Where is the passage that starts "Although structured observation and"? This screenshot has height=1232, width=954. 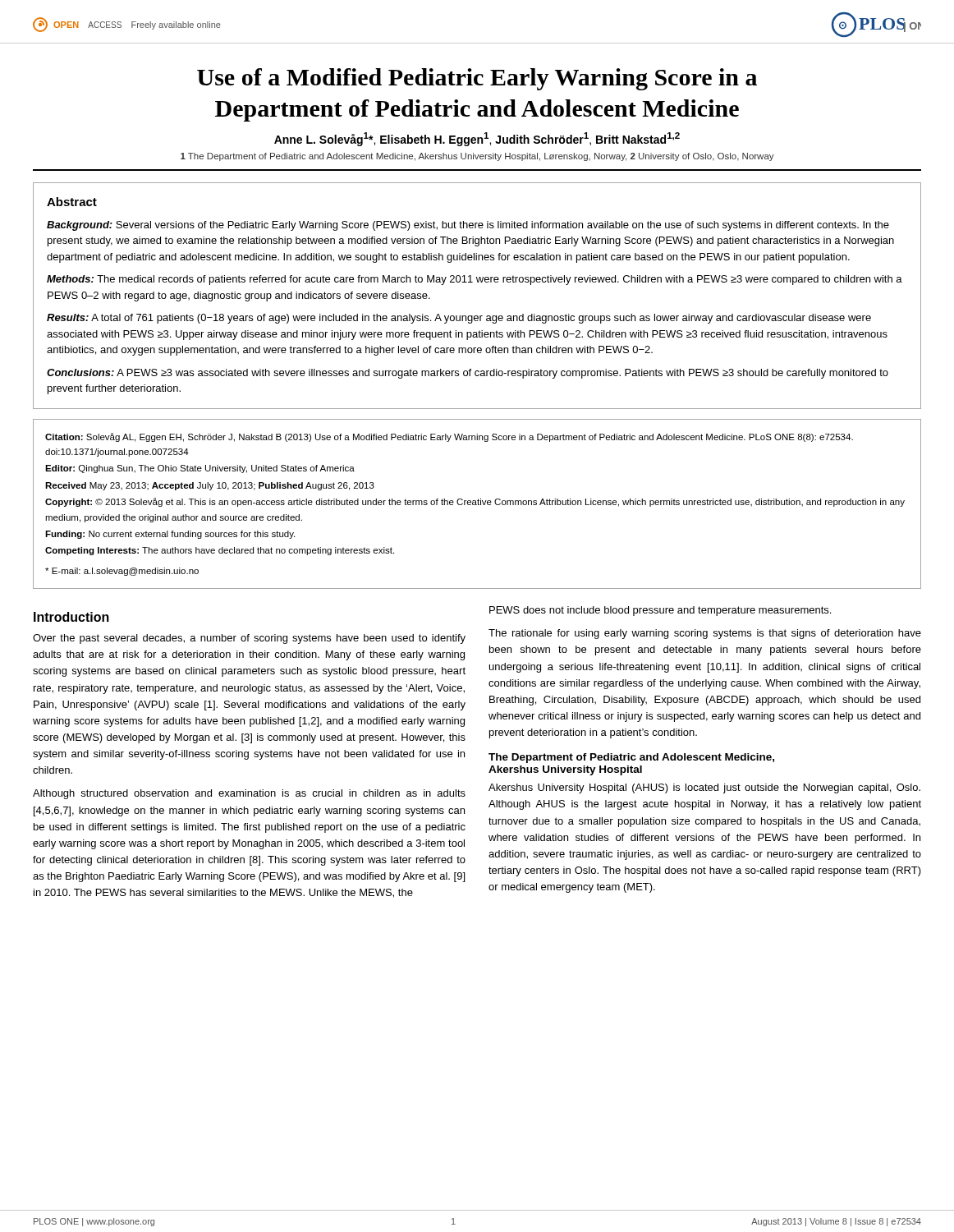tap(249, 843)
